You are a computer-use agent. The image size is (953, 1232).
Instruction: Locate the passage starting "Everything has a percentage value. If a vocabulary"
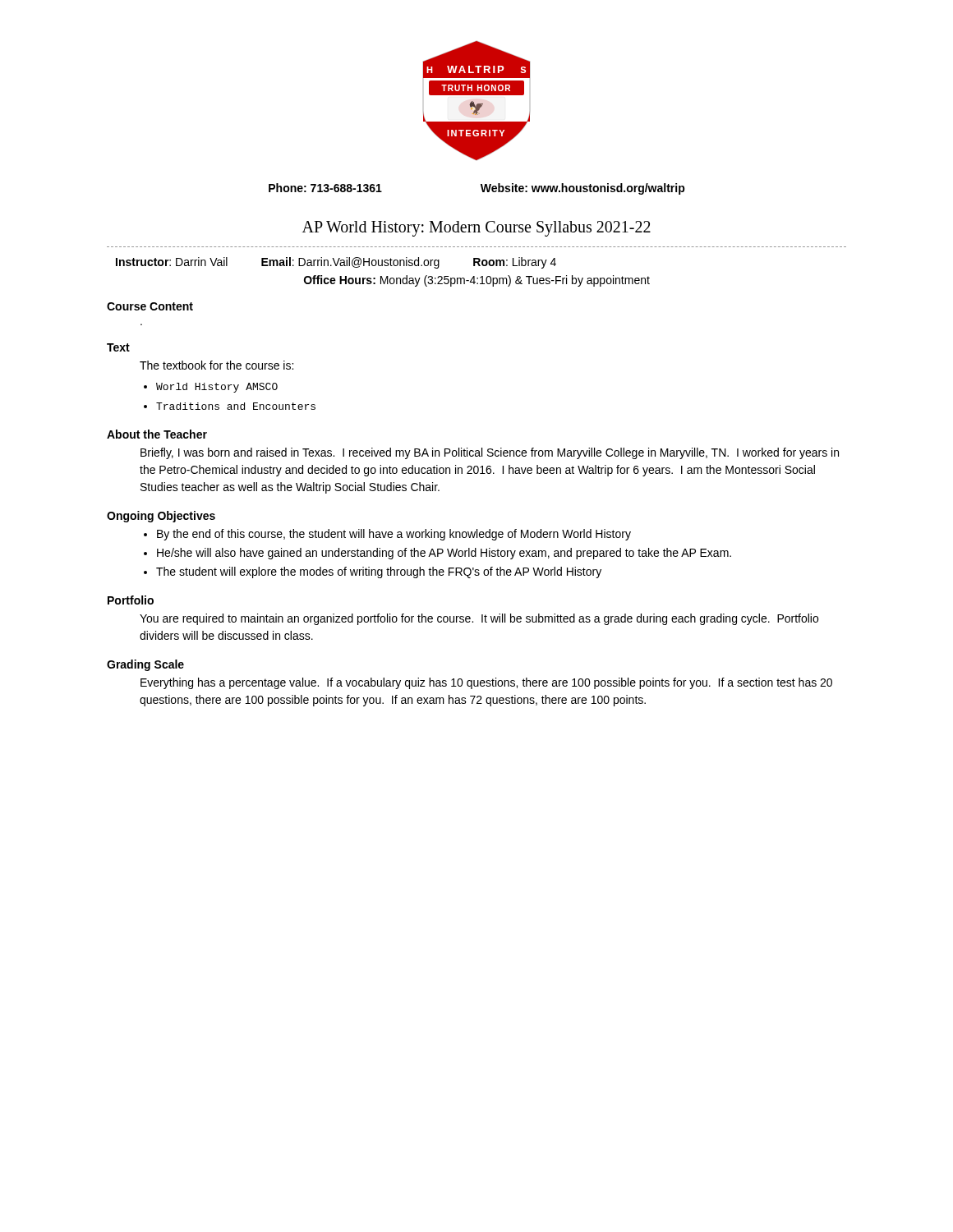click(493, 692)
